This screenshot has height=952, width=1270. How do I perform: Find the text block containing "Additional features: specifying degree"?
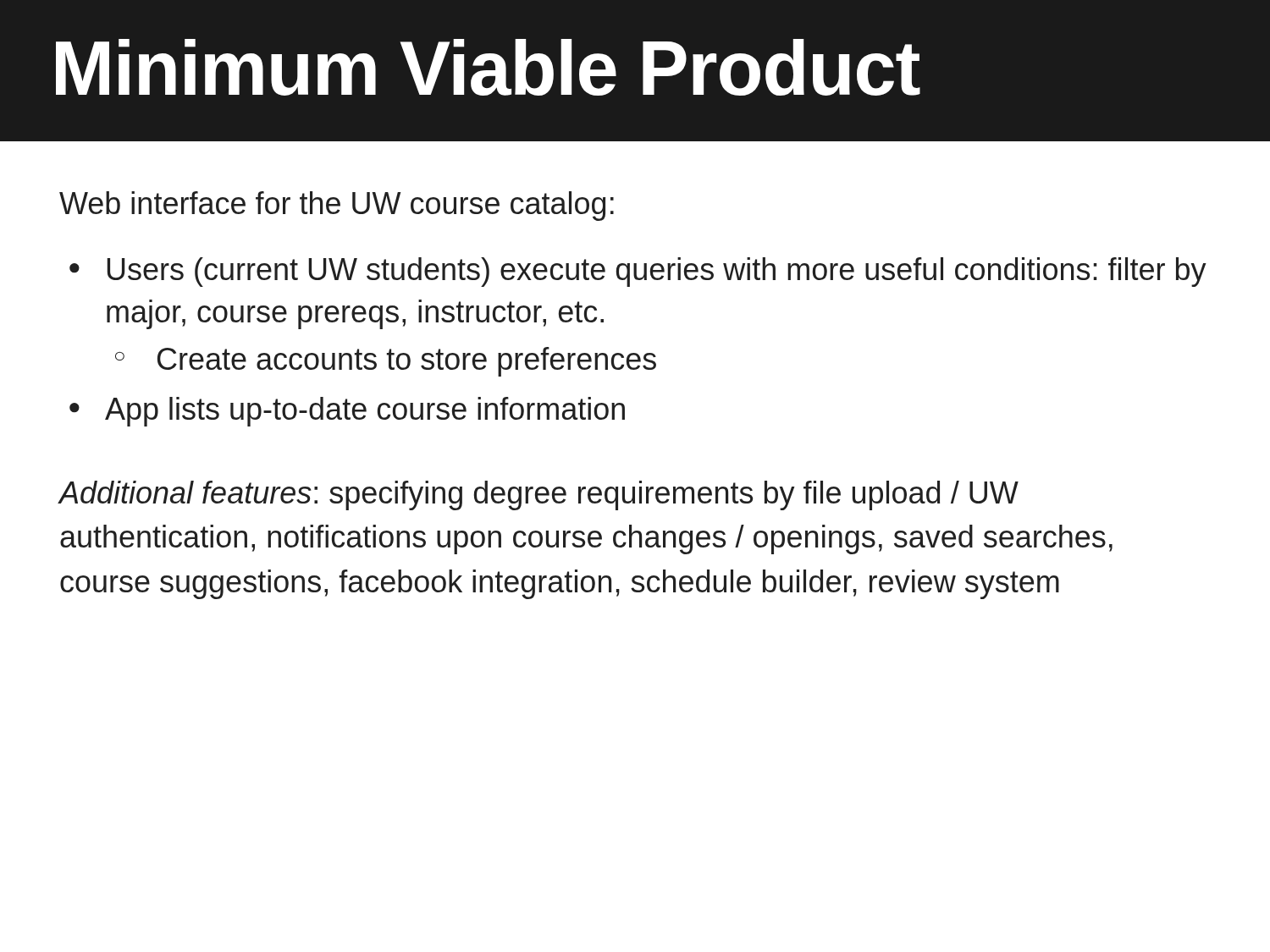(x=587, y=537)
